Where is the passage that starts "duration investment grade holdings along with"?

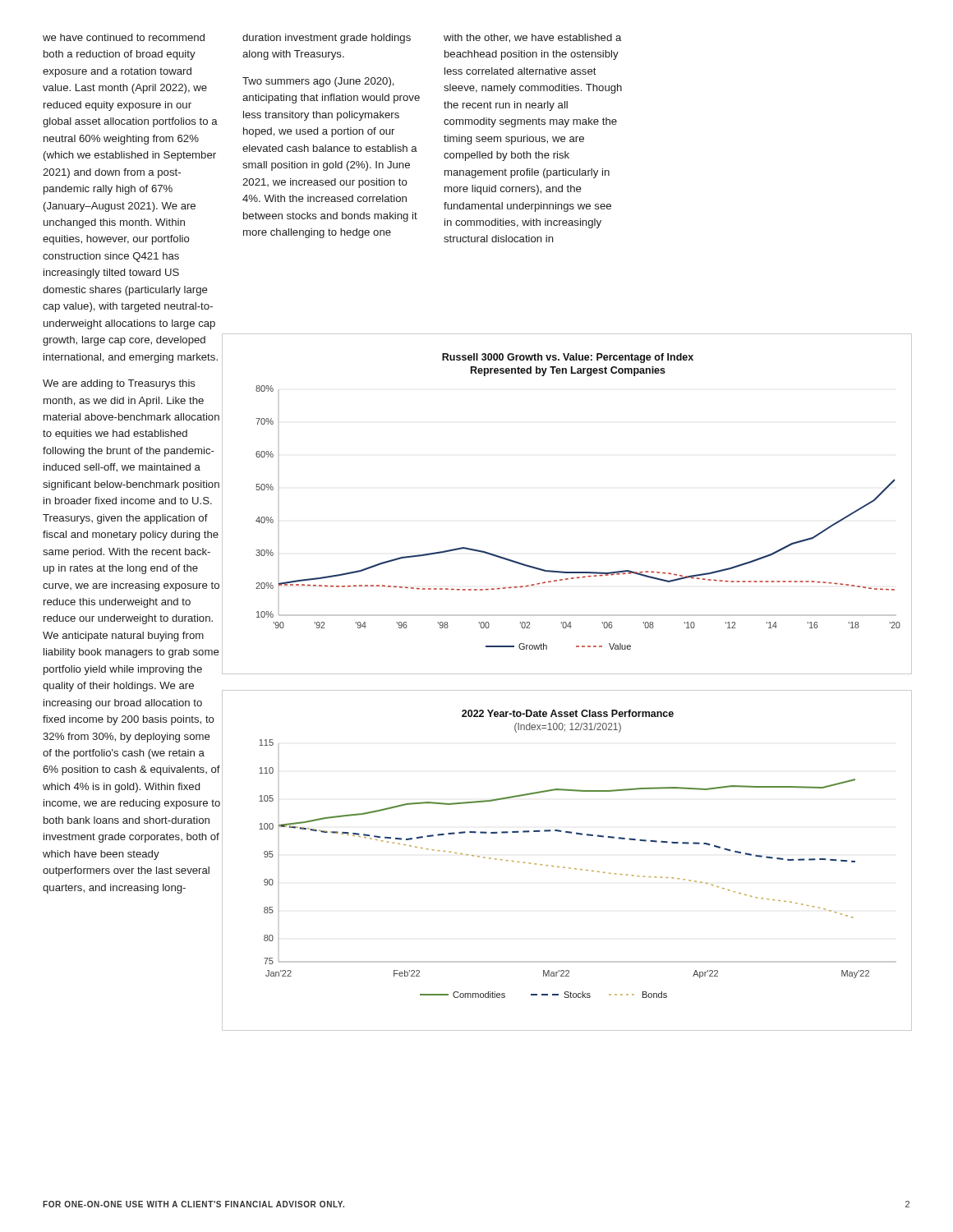[332, 135]
